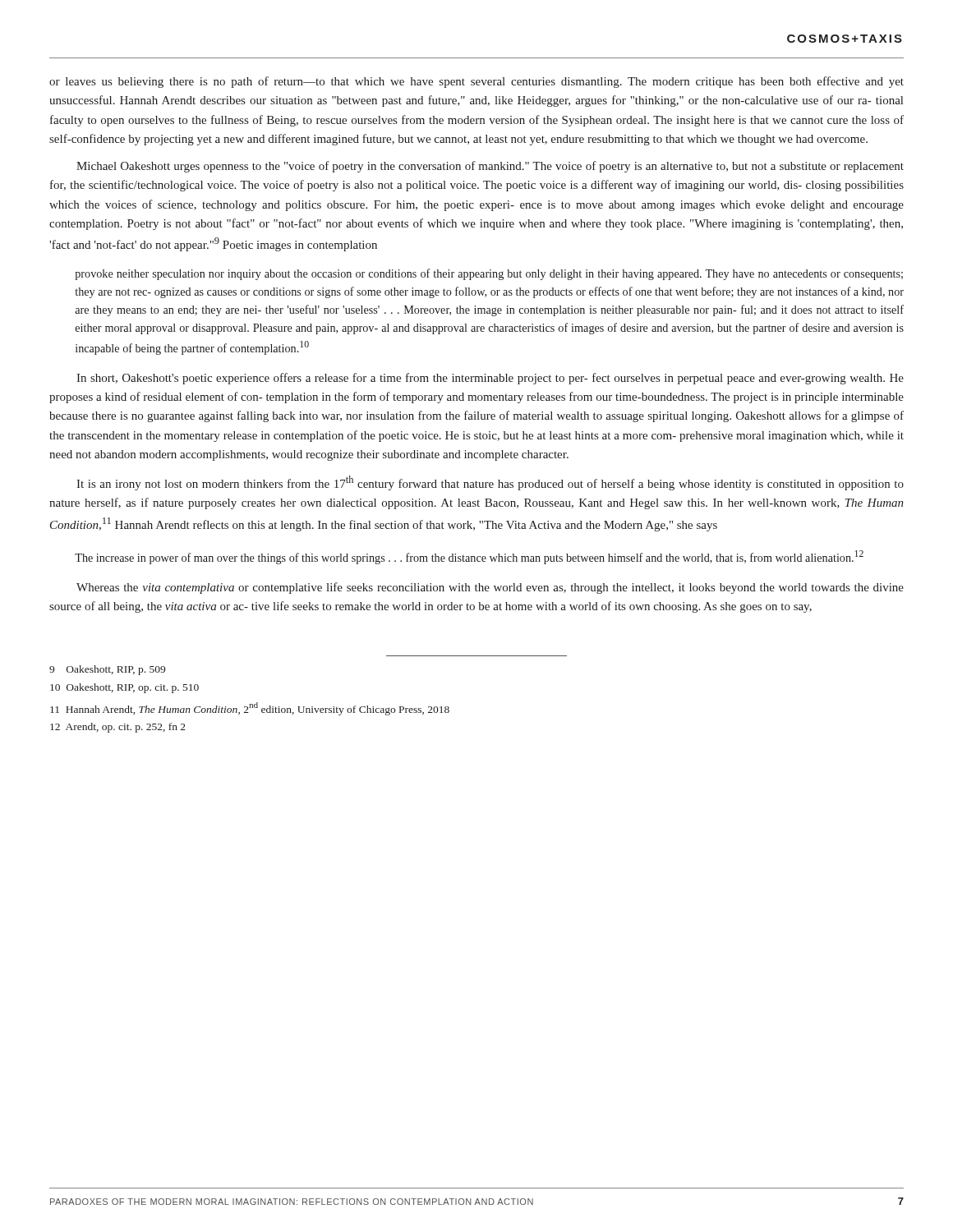Select the passage starting "It is an irony not"
Viewport: 953px width, 1232px height.
click(476, 504)
